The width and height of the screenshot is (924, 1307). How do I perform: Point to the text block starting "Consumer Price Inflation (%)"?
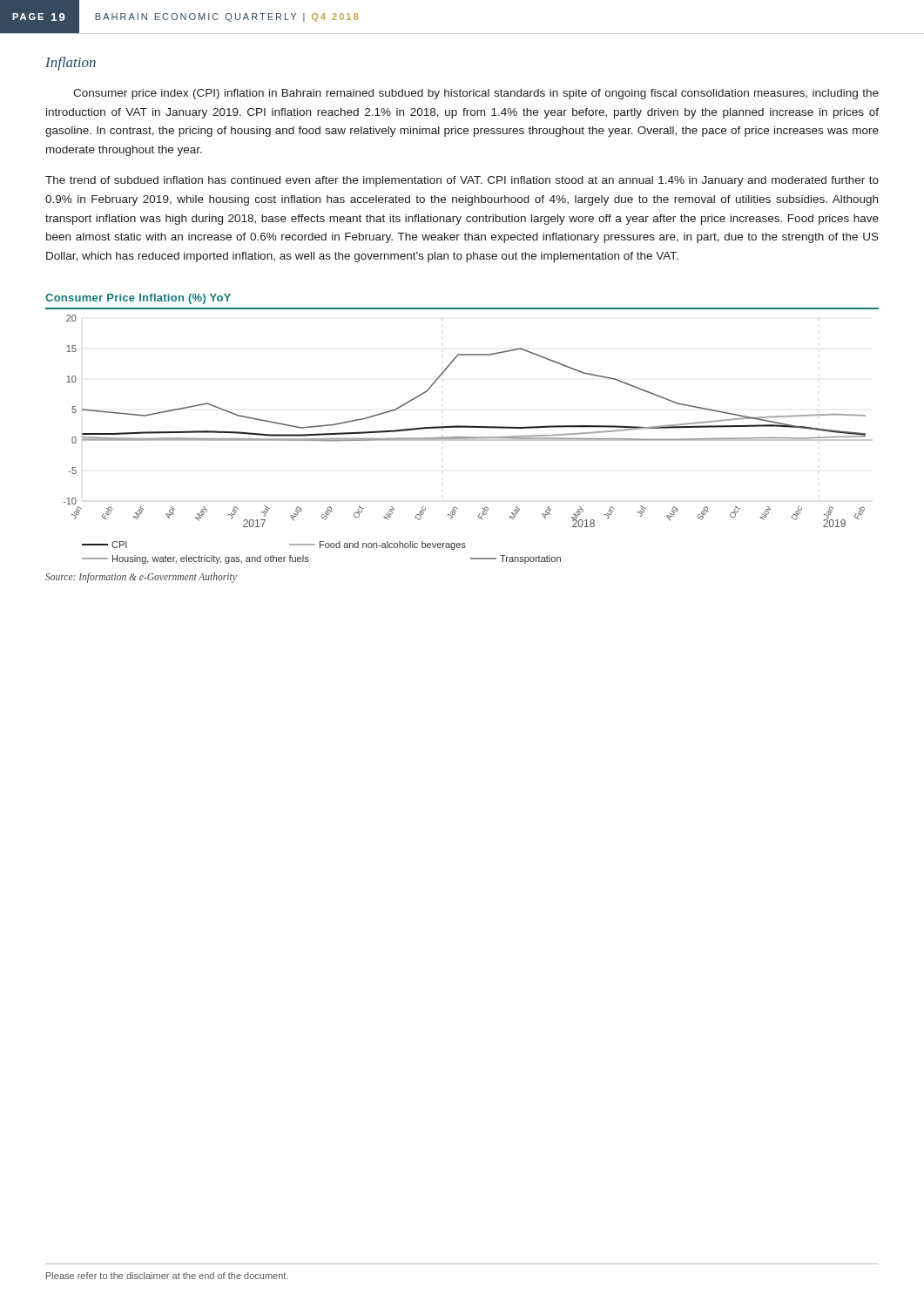click(138, 298)
